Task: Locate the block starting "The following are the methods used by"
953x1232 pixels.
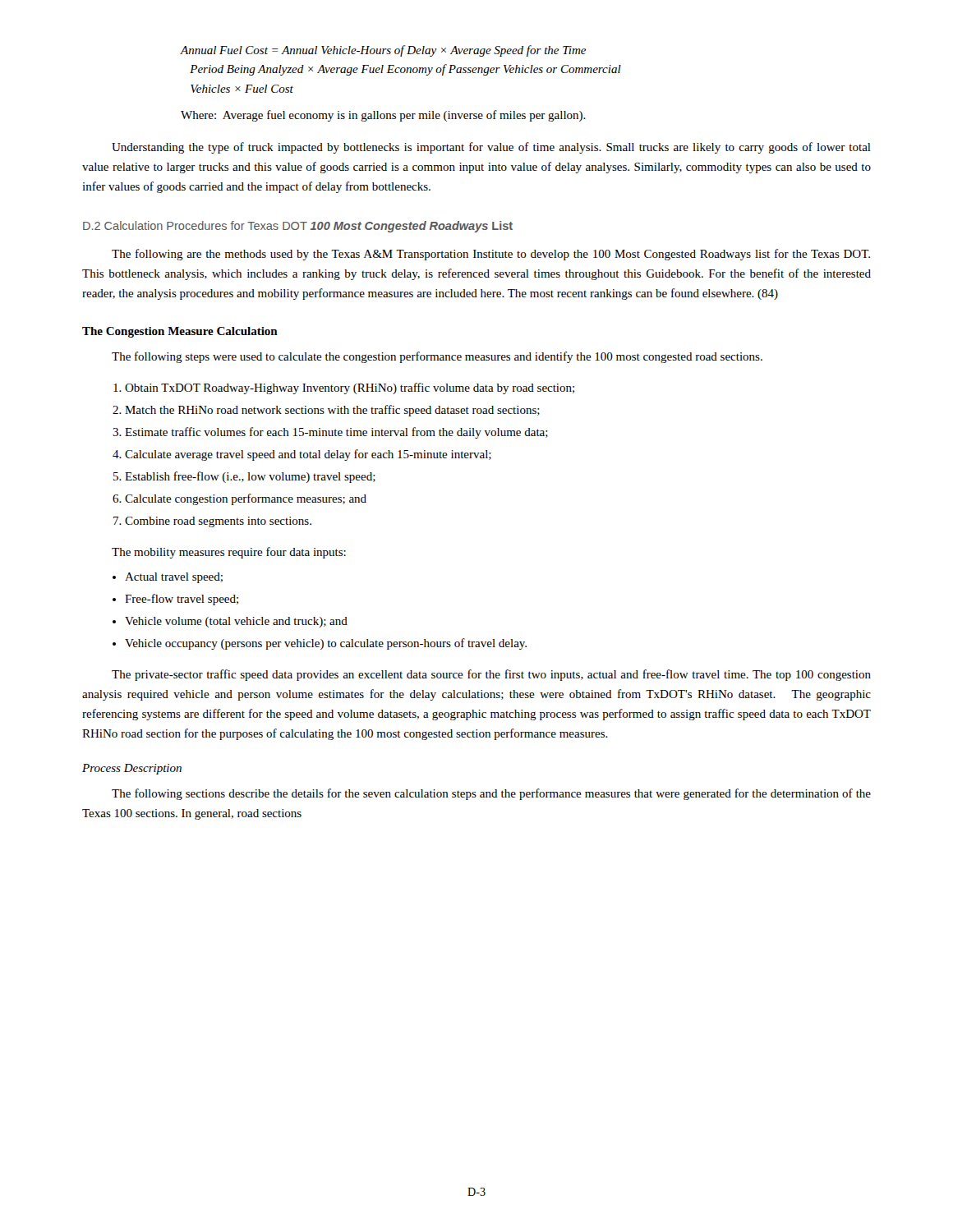Action: tap(476, 273)
